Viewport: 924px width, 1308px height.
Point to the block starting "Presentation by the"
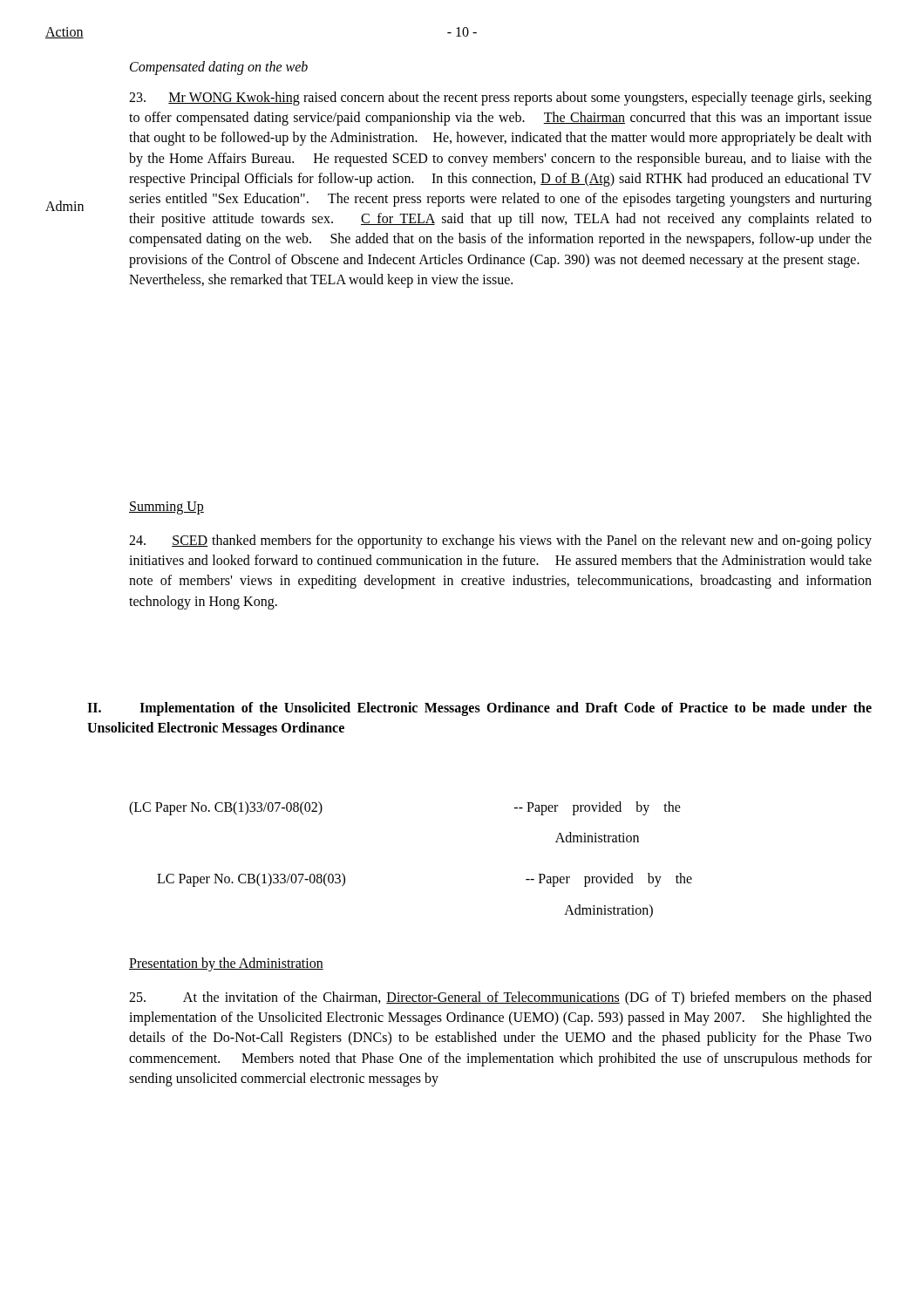226,963
